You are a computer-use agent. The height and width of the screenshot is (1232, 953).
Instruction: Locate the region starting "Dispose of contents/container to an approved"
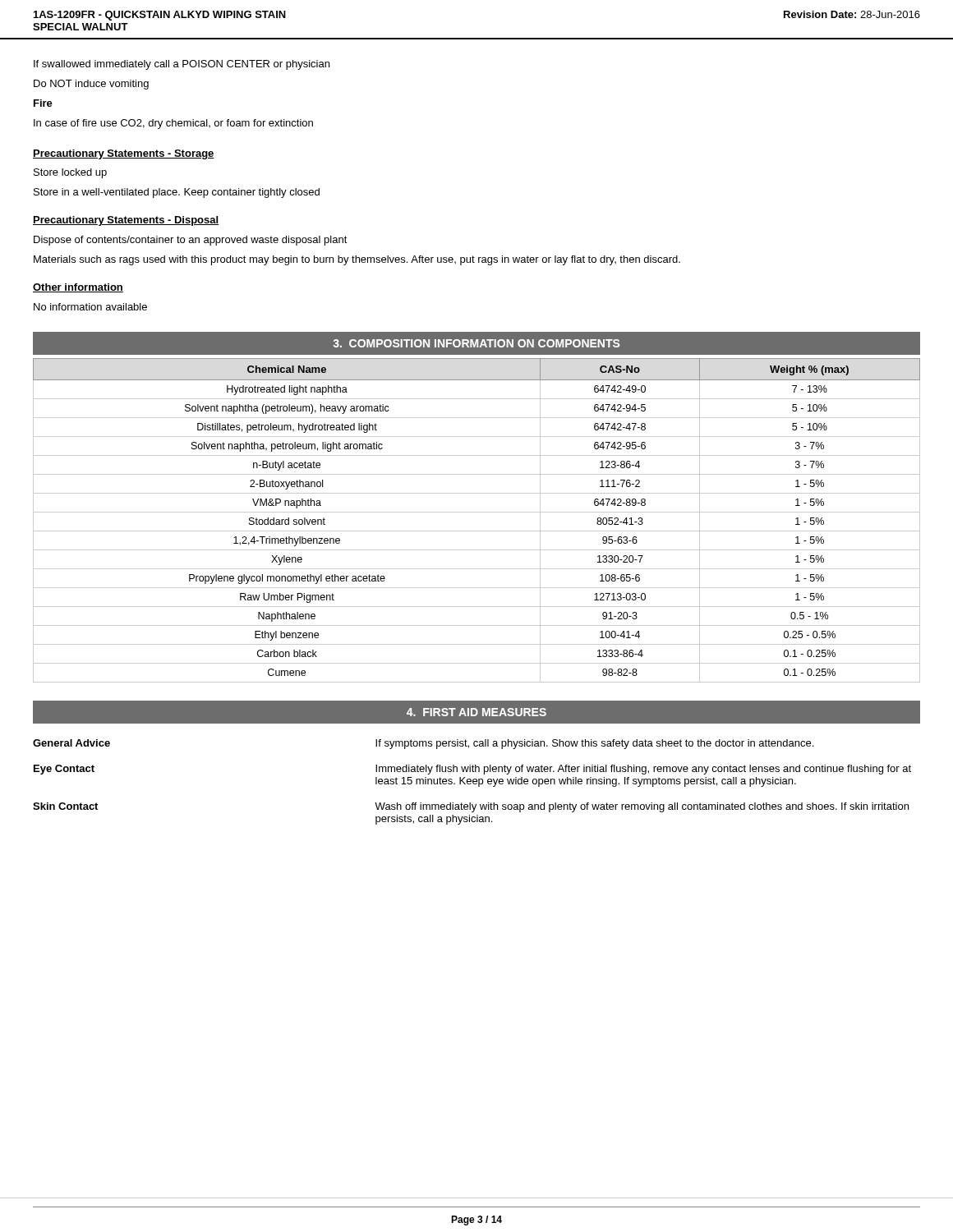pos(476,250)
